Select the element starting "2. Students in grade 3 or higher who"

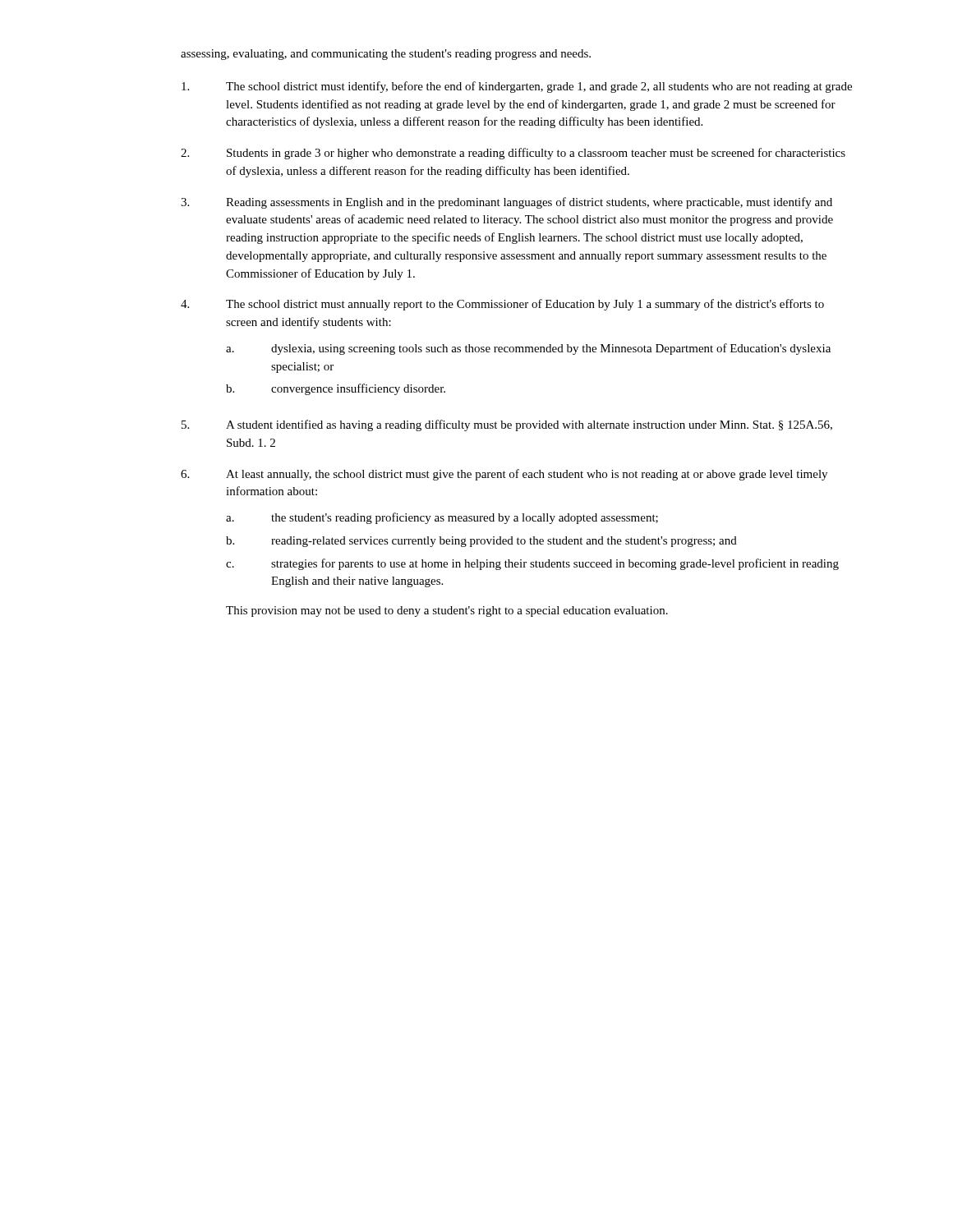click(x=518, y=162)
